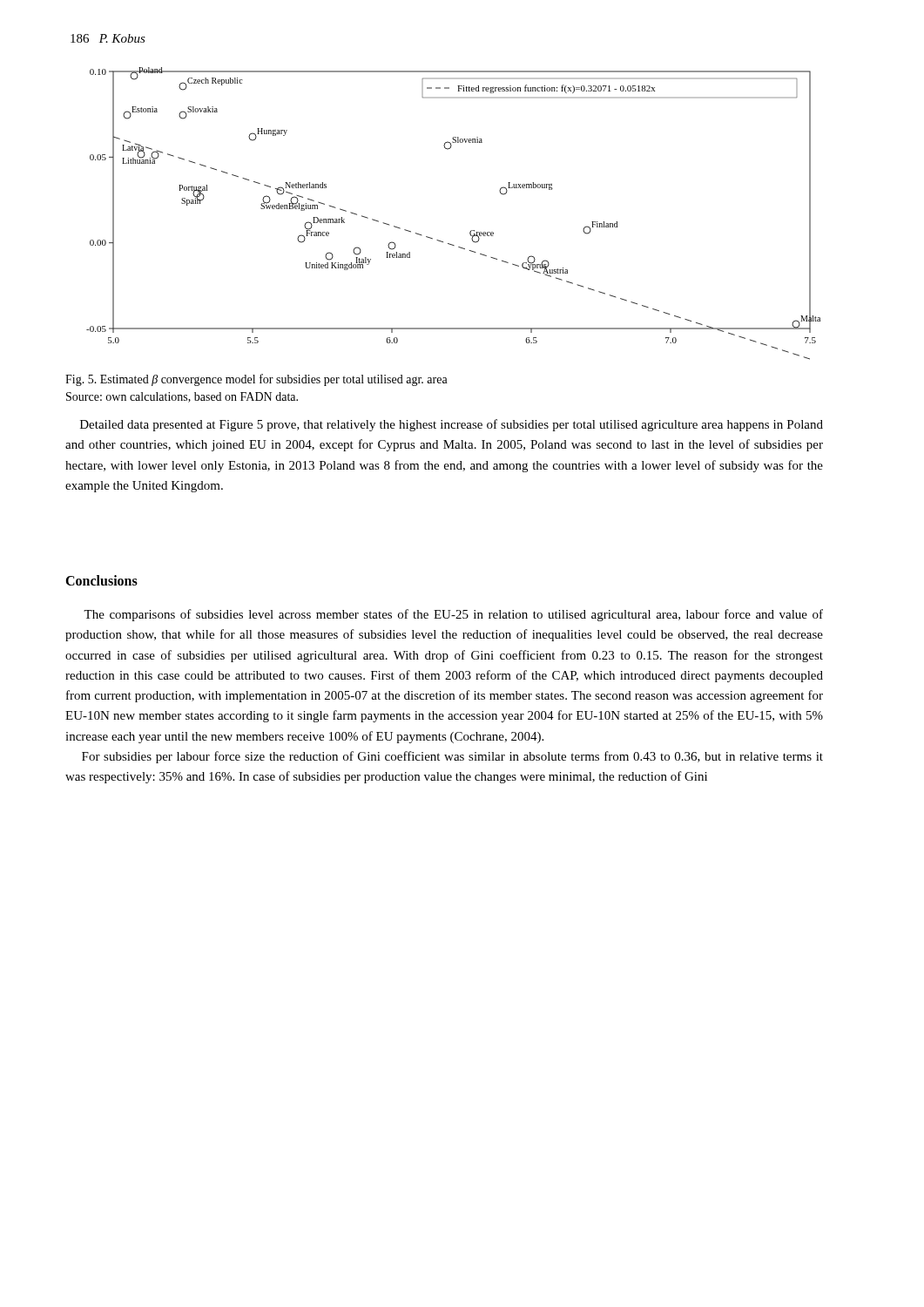Select the text block that reads "The comparisons of subsidies level across"
The image size is (924, 1307).
[444, 695]
